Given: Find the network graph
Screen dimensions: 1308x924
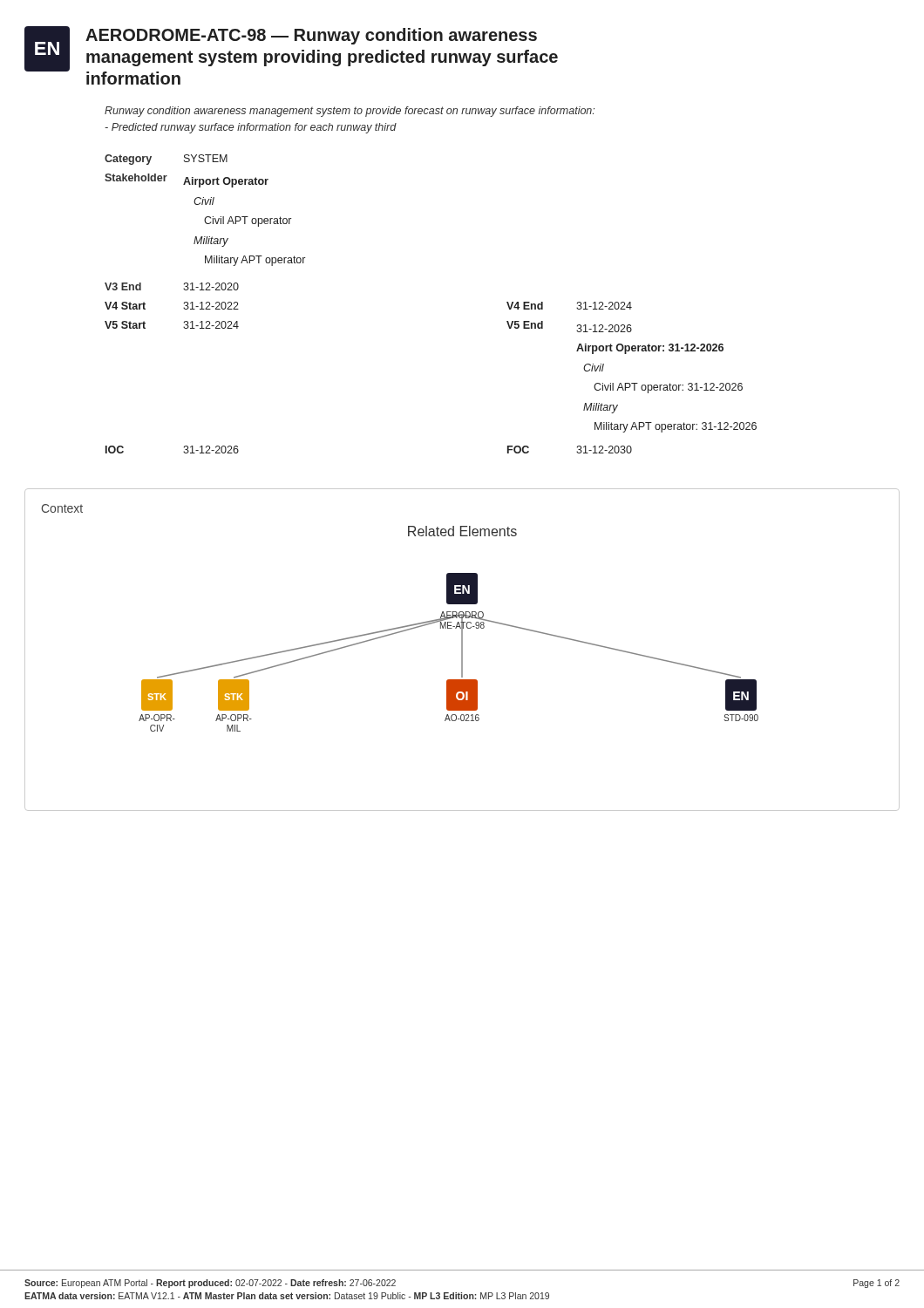Looking at the screenshot, I should (462, 637).
